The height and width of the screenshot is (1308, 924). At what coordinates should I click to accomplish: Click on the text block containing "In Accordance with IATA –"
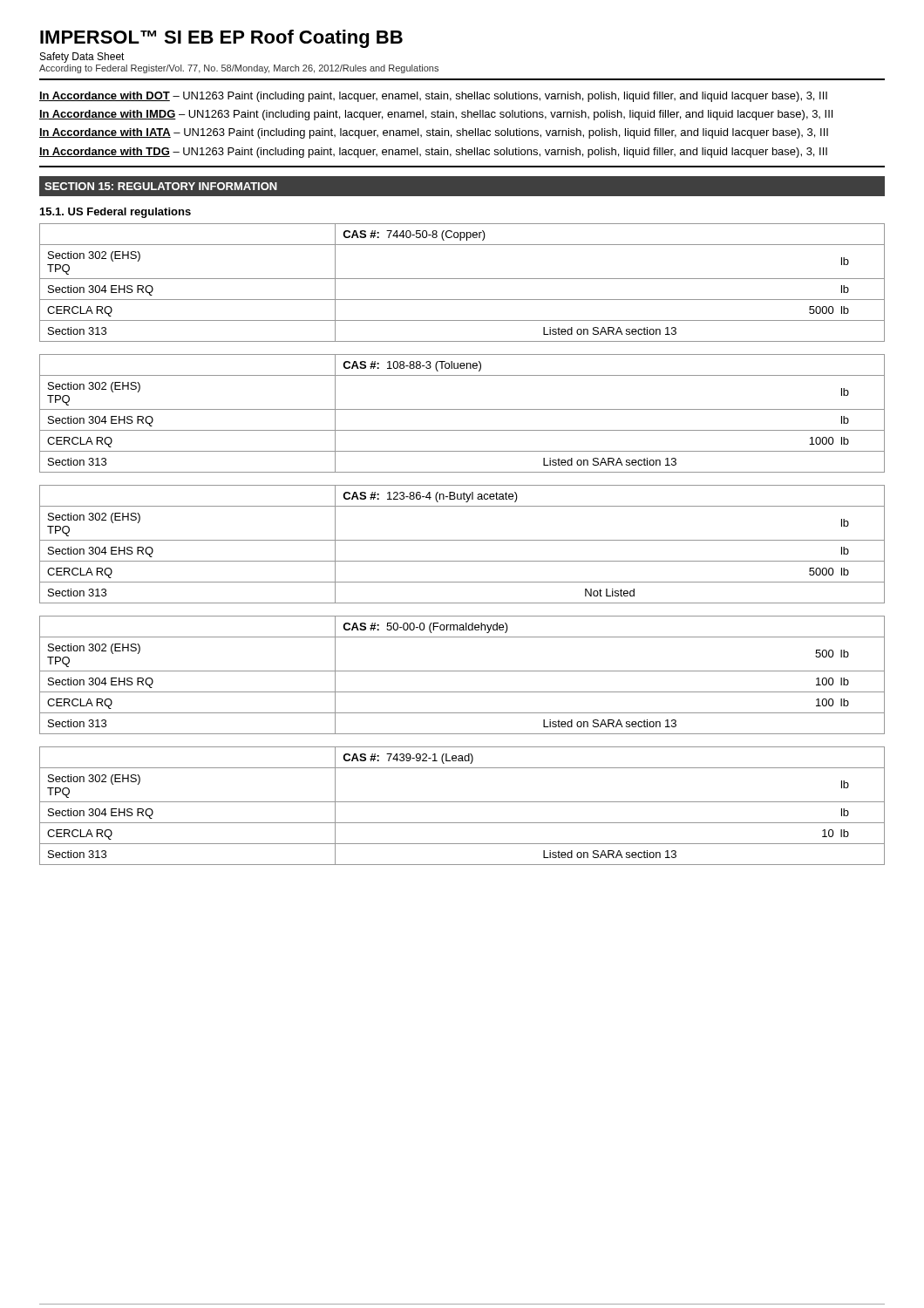pos(434,132)
